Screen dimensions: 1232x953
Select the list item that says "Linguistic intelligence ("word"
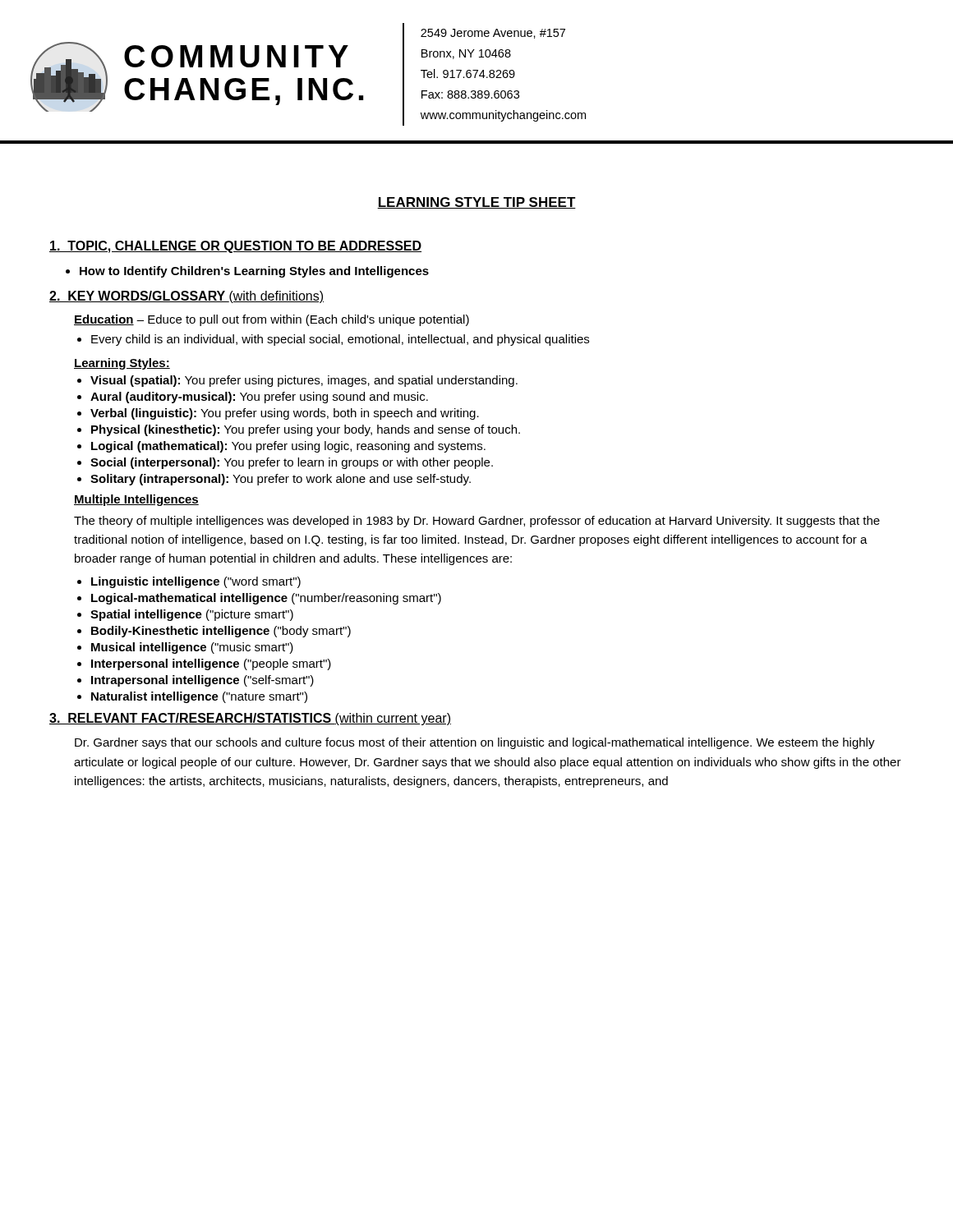pos(196,582)
